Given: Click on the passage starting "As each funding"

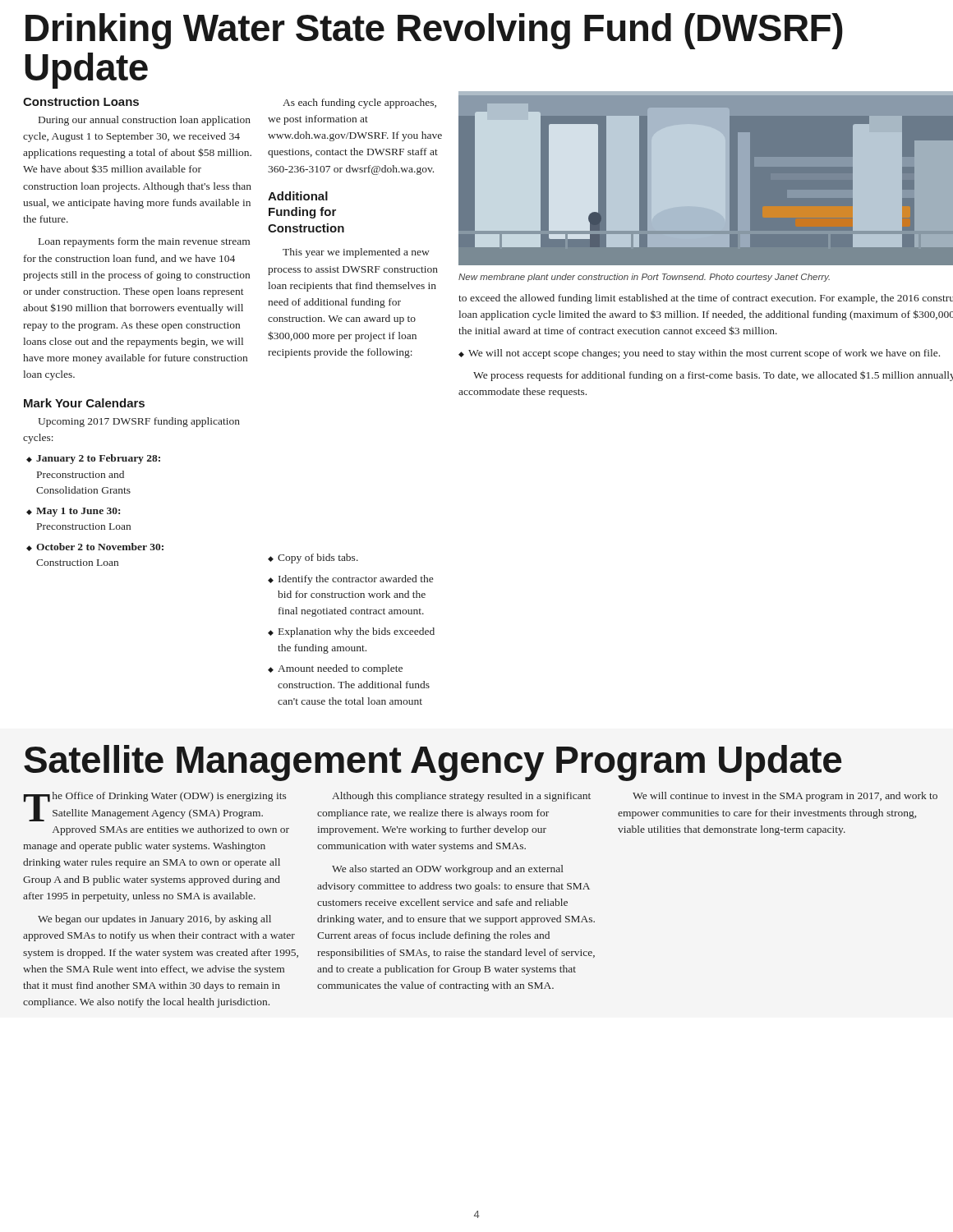Looking at the screenshot, I should 355,135.
